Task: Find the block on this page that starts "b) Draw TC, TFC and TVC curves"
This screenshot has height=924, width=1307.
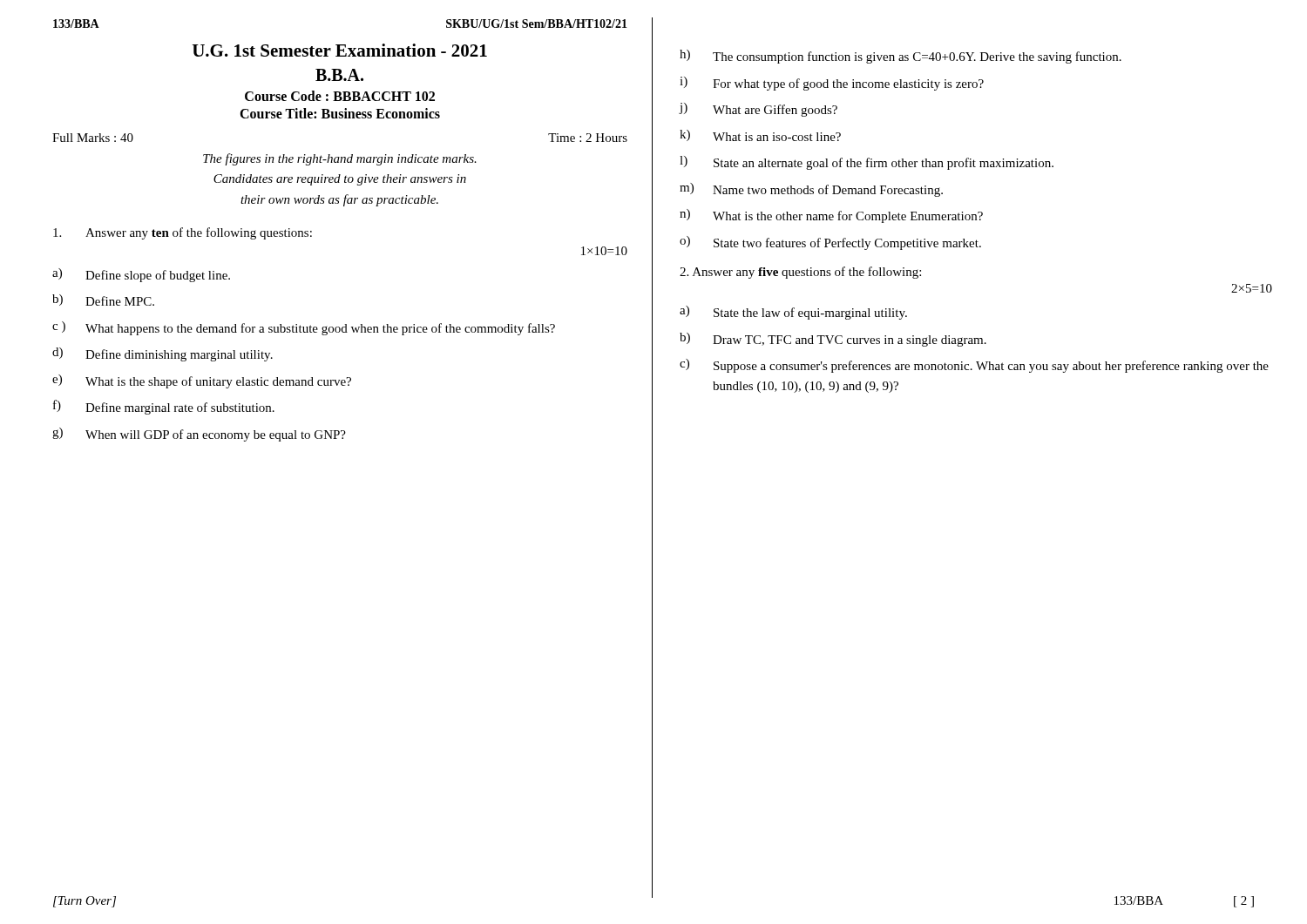Action: click(x=976, y=339)
